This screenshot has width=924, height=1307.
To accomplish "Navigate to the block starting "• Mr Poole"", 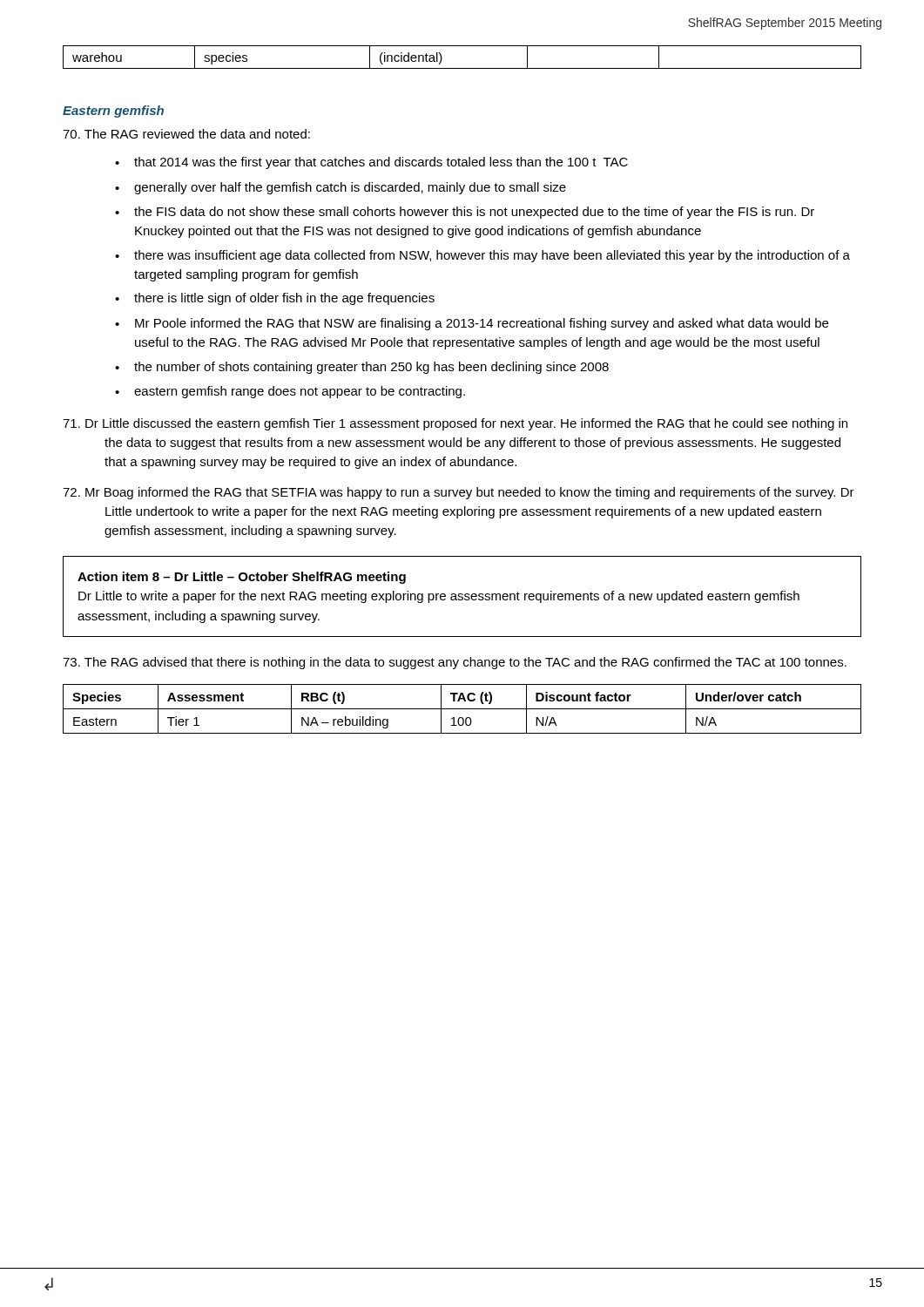I will tap(488, 333).
